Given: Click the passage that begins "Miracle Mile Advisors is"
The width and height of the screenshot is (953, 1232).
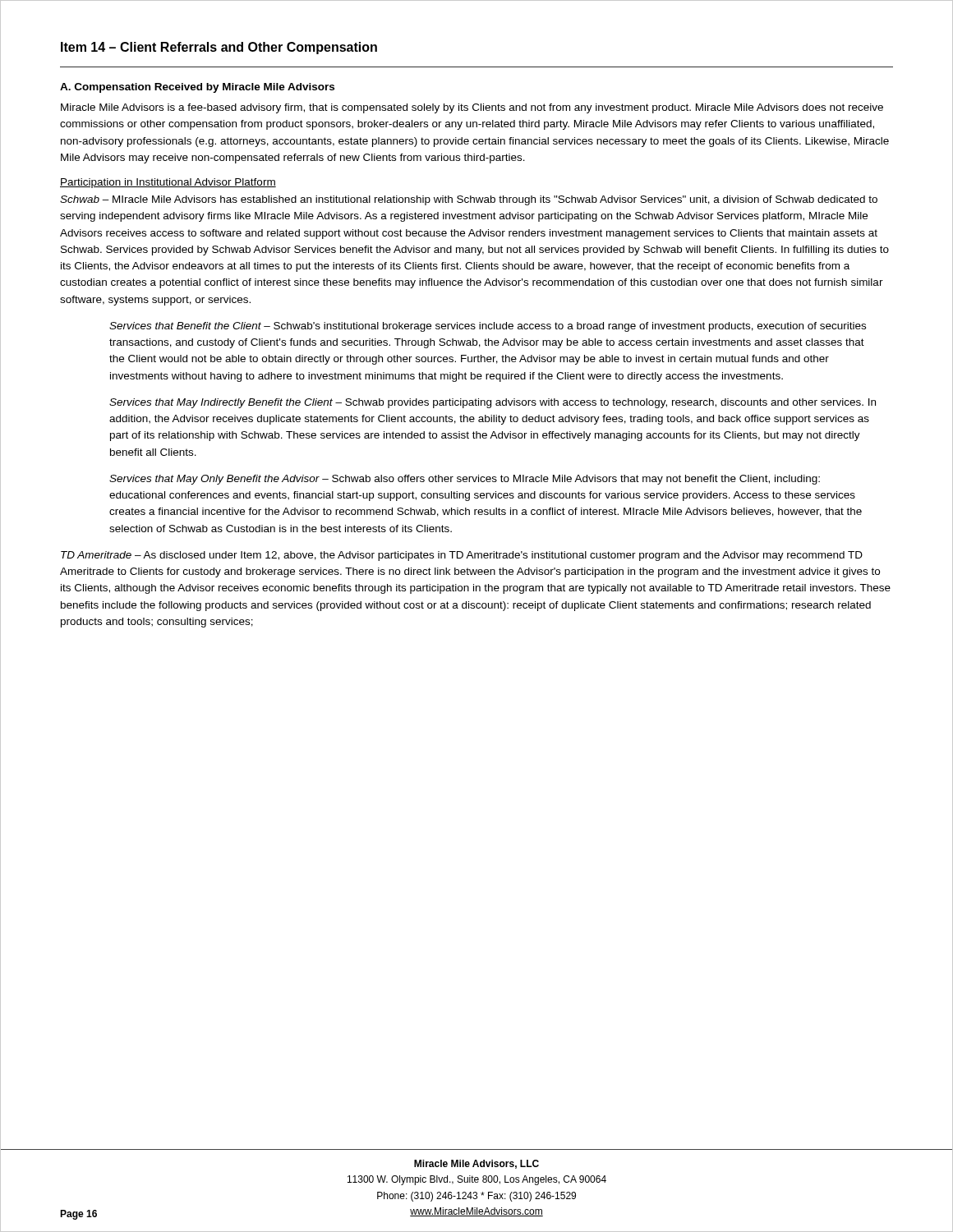Looking at the screenshot, I should (x=475, y=132).
